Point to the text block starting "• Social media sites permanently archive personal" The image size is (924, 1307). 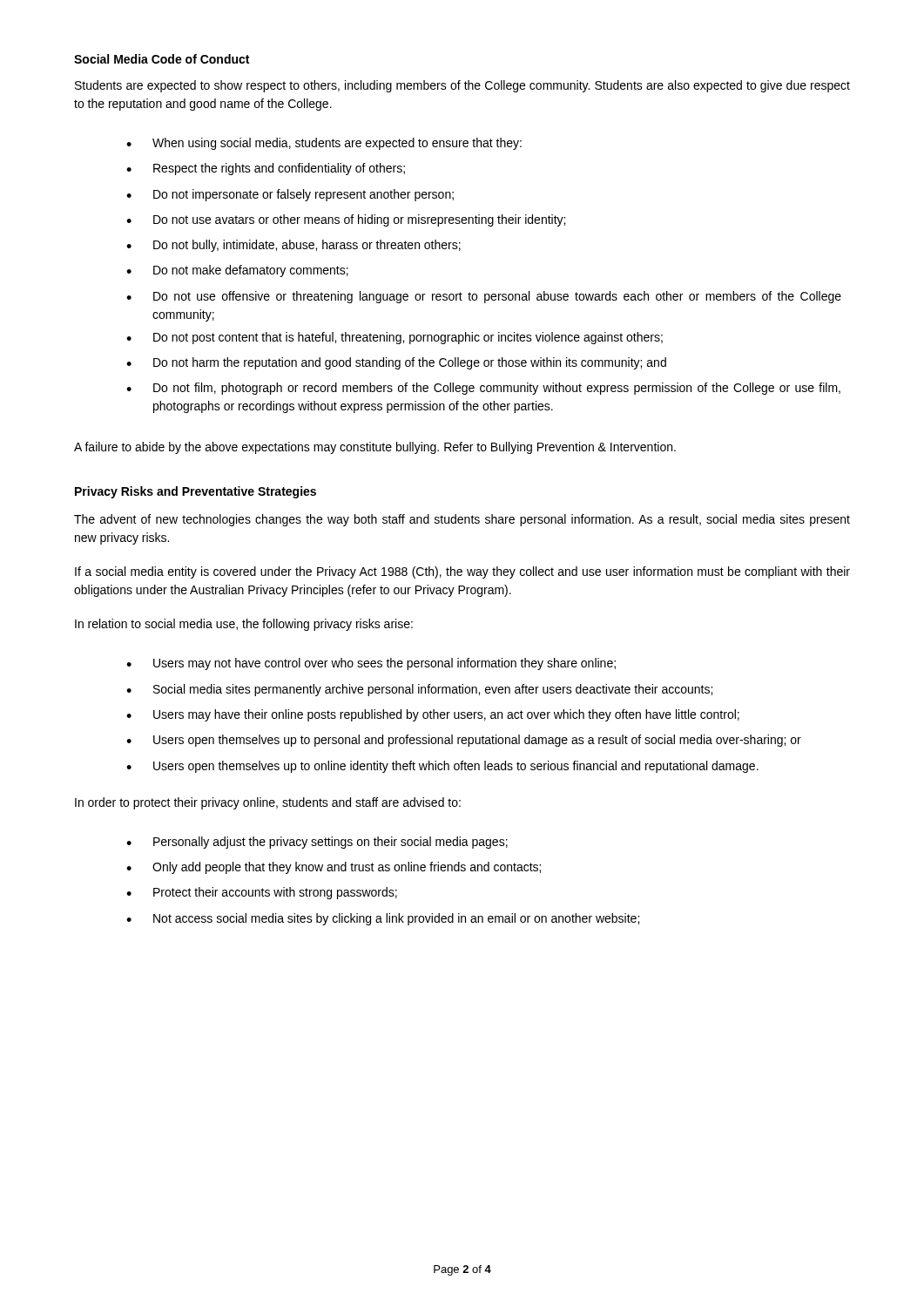(488, 691)
